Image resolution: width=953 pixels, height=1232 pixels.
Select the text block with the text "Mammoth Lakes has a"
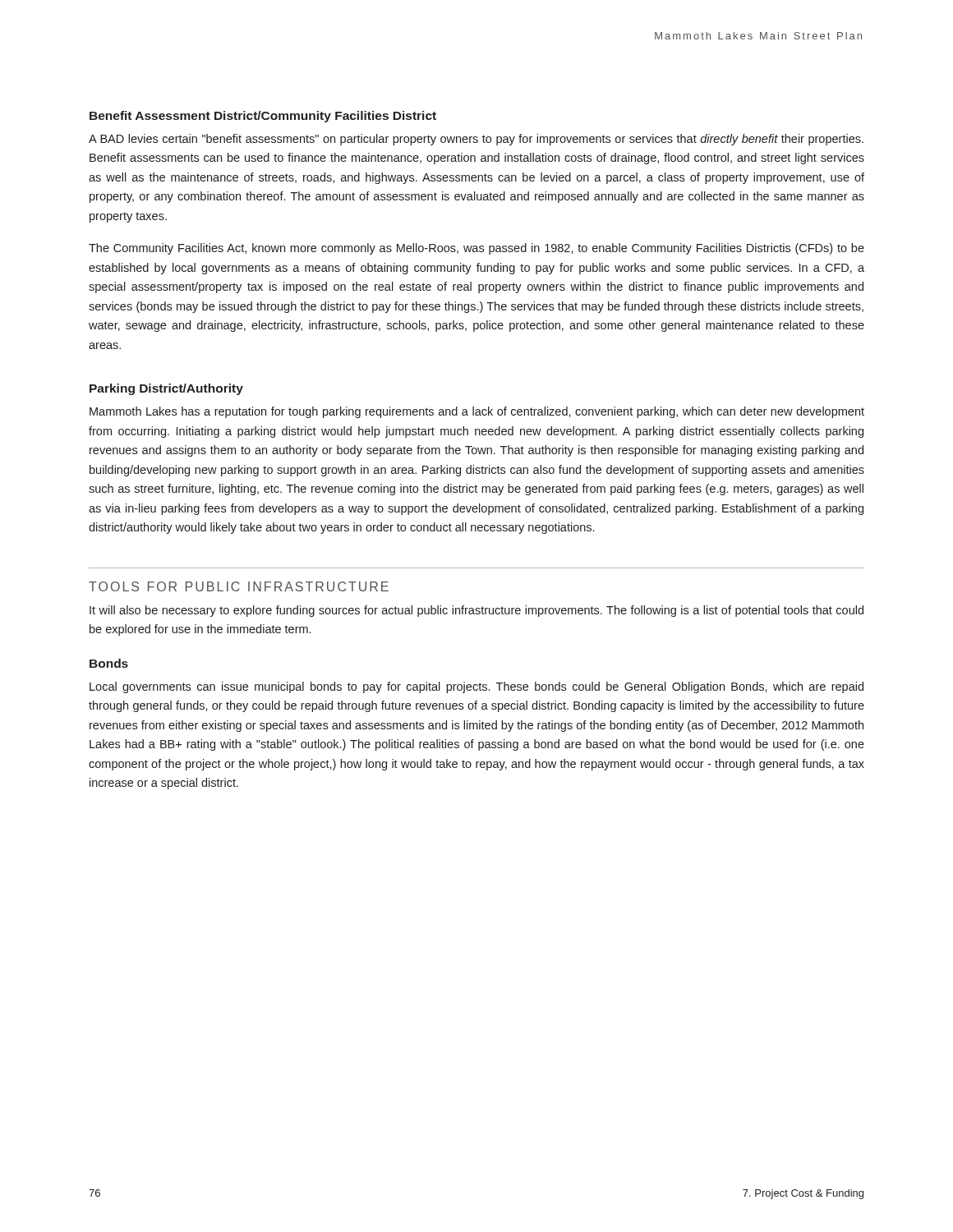(x=476, y=470)
